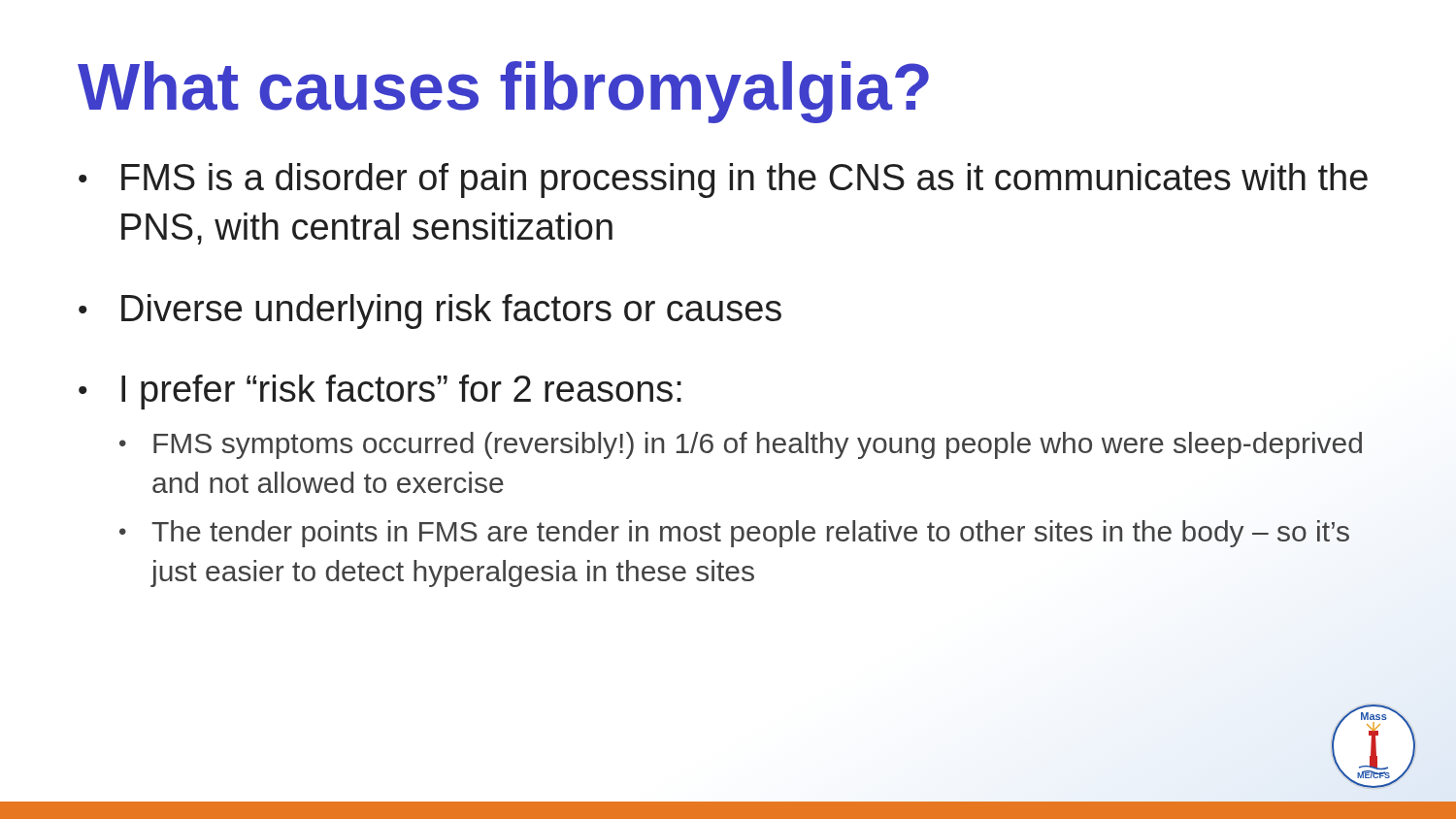Find the text block starting "• Diverse underlying risk factors or causes"
This screenshot has width=1456, height=819.
coord(430,309)
